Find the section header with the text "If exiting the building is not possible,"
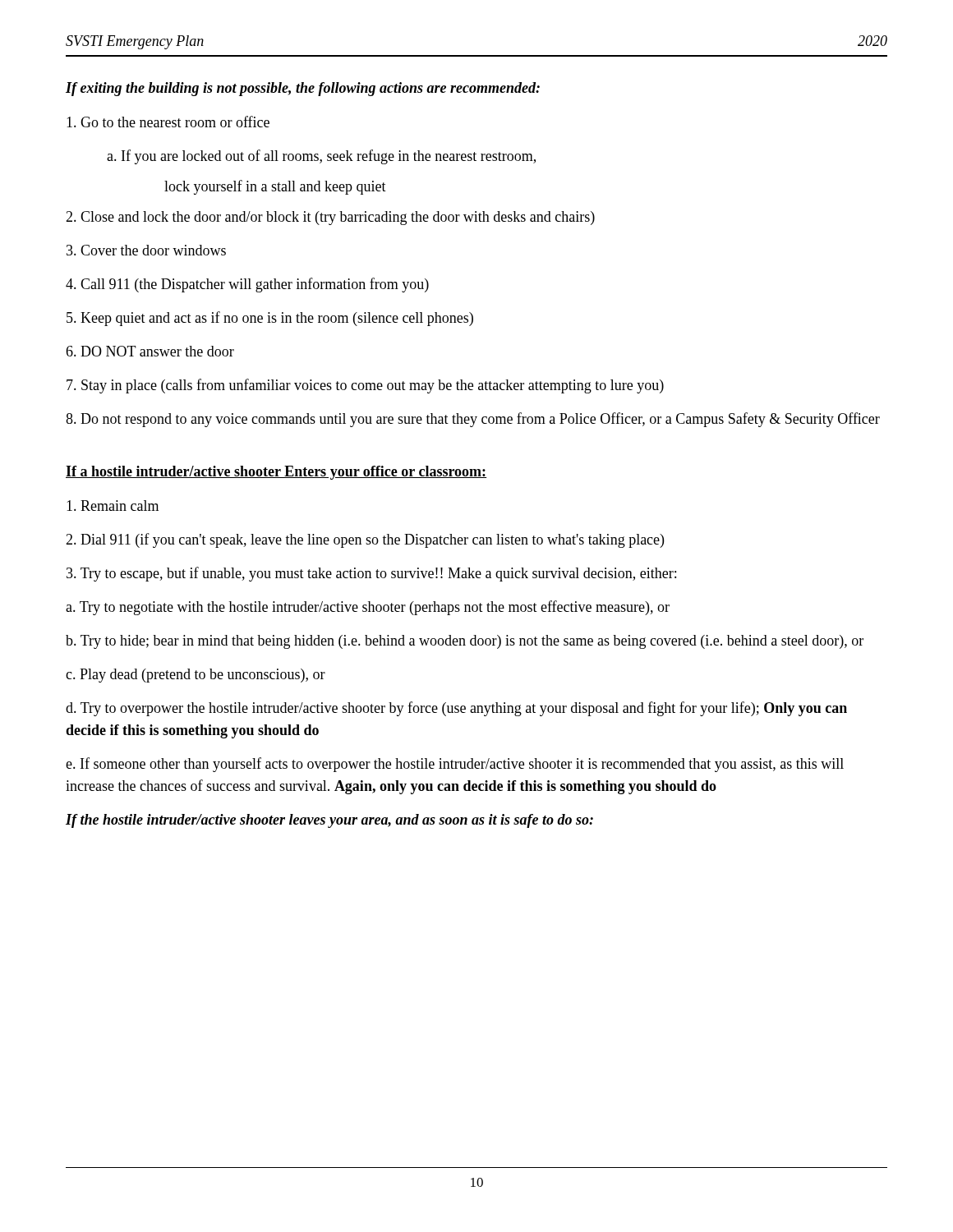 (303, 88)
